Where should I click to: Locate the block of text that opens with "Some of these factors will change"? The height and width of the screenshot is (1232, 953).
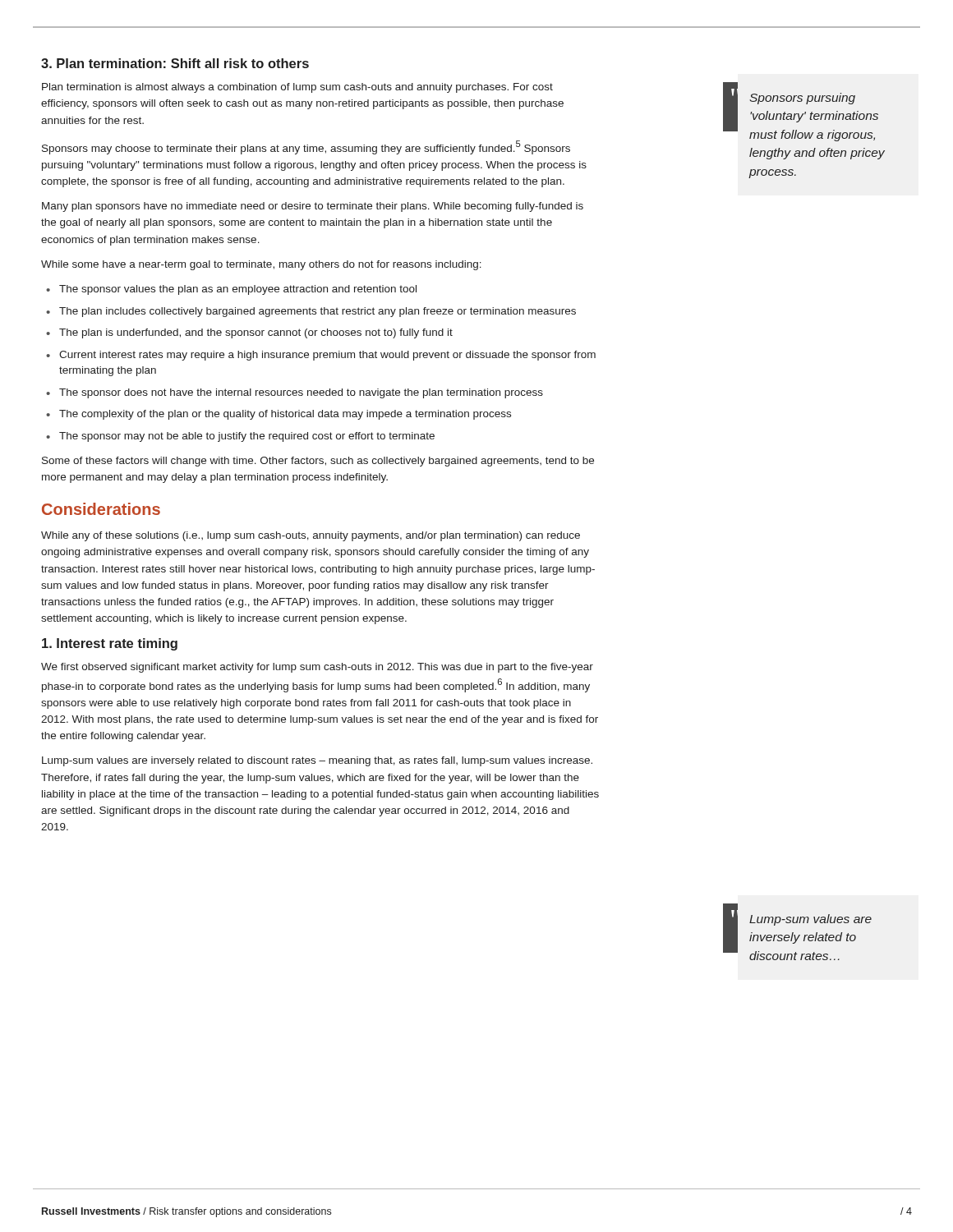coord(320,469)
